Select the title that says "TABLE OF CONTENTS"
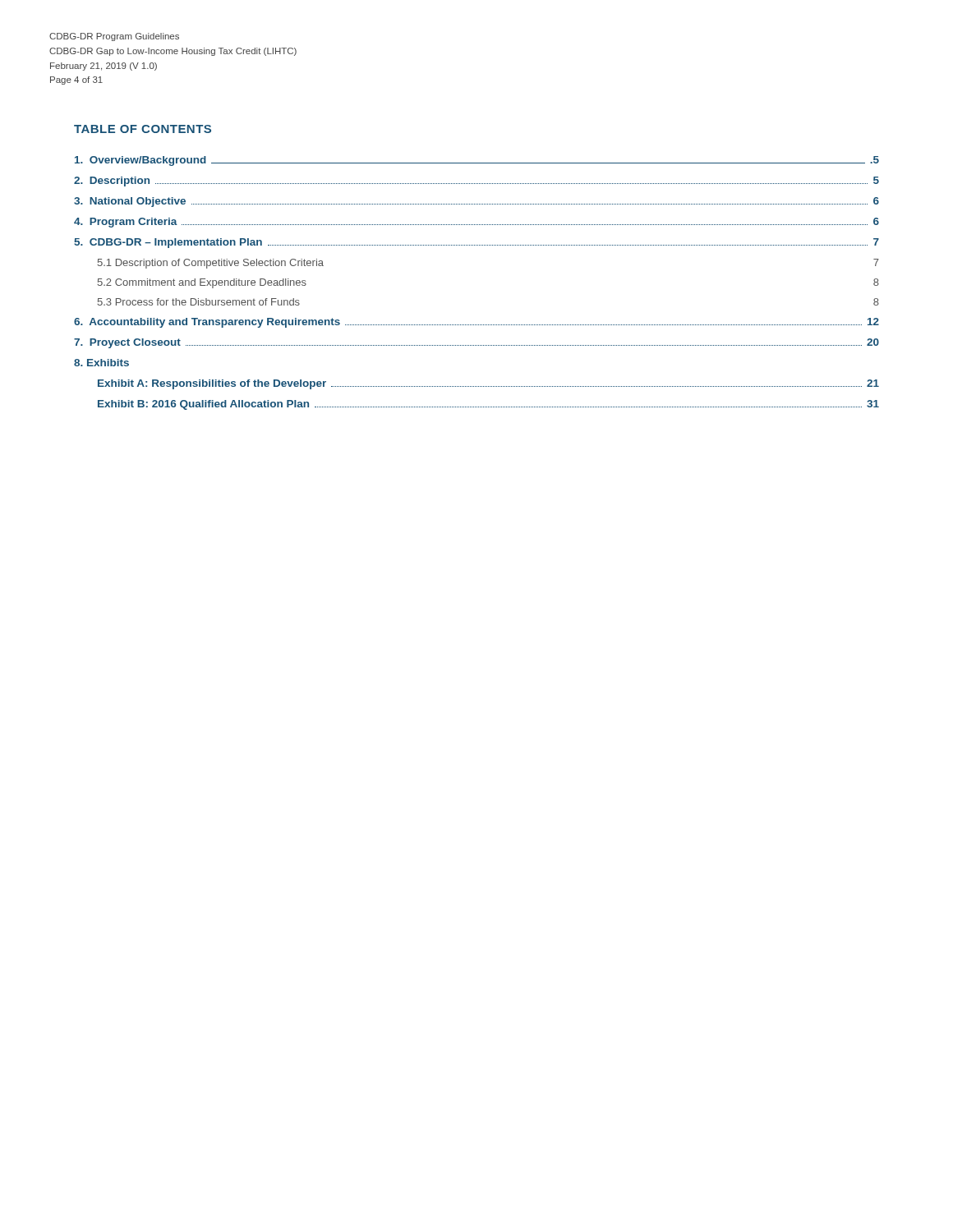This screenshot has width=953, height=1232. click(143, 129)
